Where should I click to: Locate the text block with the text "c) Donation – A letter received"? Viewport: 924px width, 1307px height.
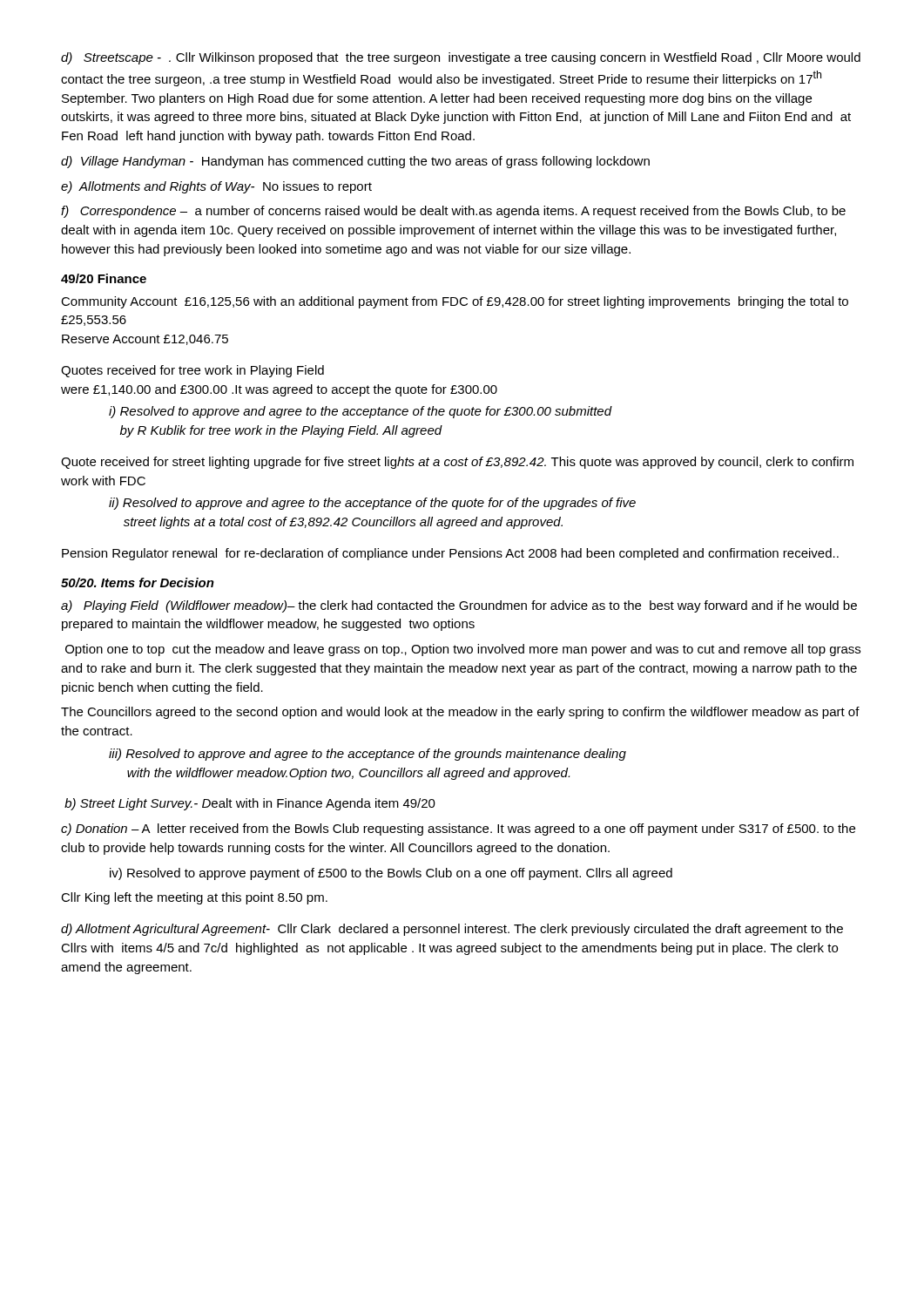click(x=458, y=838)
